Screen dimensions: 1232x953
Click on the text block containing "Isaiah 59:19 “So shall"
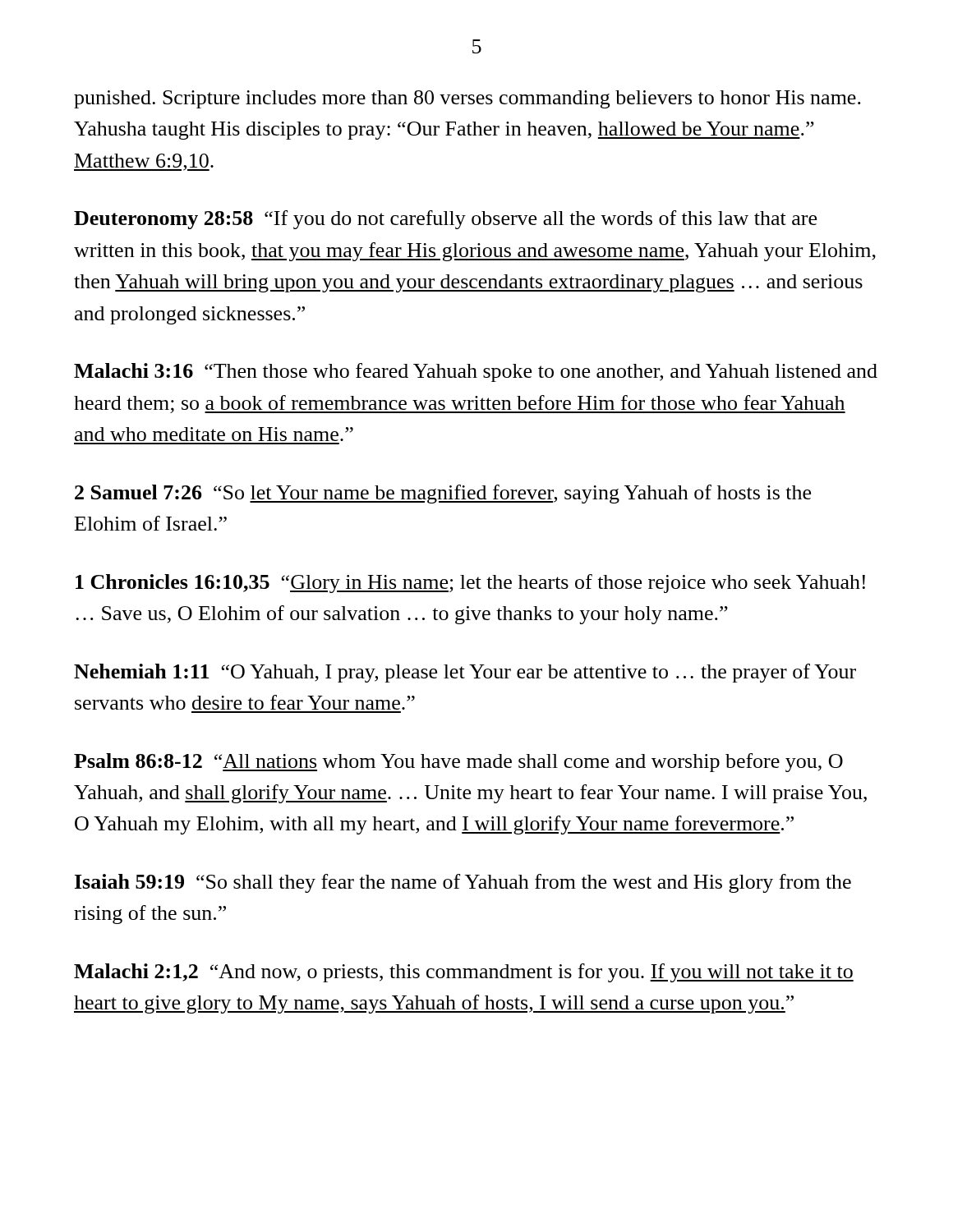(476, 898)
